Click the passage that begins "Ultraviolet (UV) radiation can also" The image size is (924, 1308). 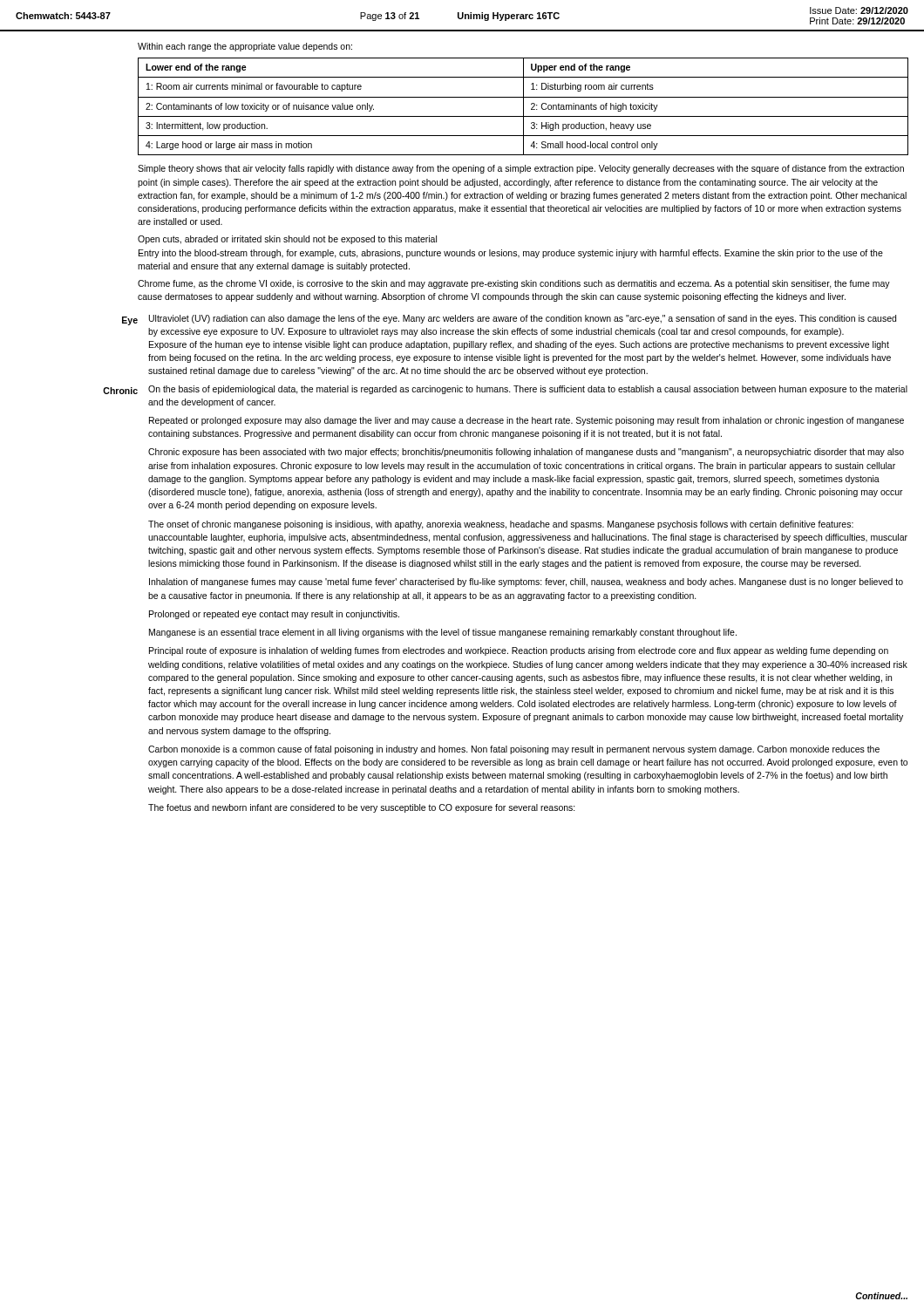point(523,344)
